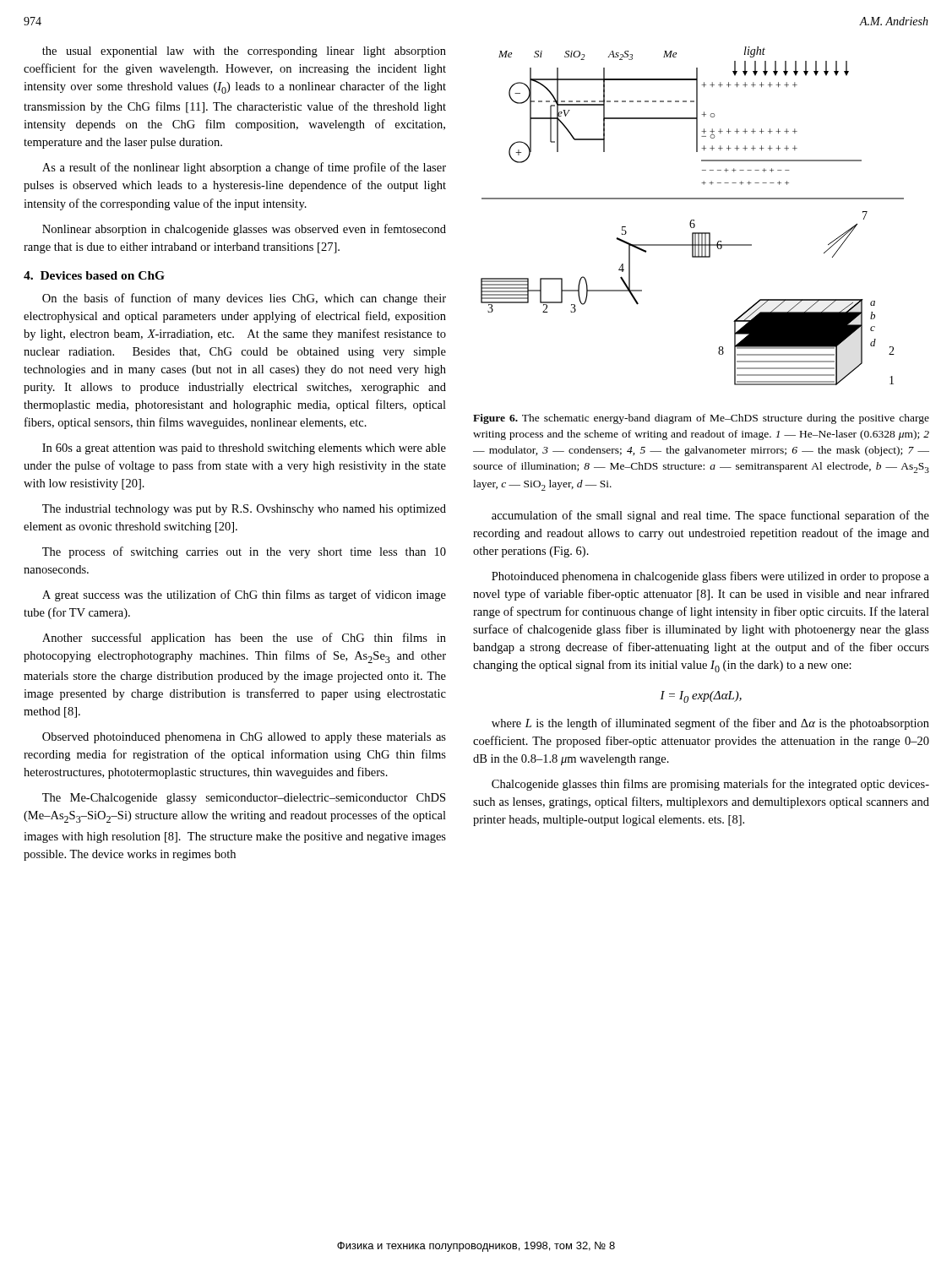
Task: Point to the element starting "I = I0"
Action: point(701,697)
